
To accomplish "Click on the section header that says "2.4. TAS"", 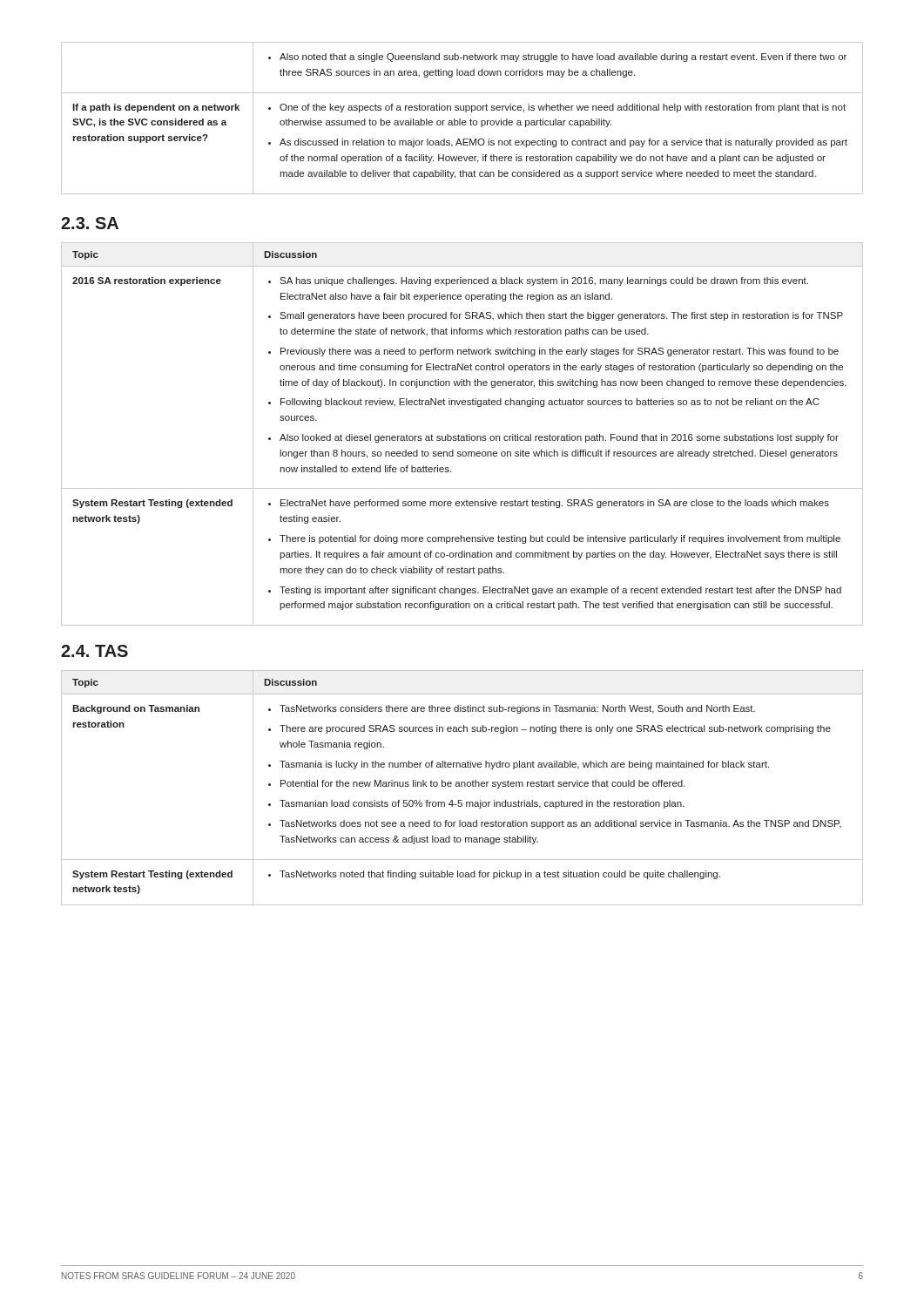I will point(95,651).
